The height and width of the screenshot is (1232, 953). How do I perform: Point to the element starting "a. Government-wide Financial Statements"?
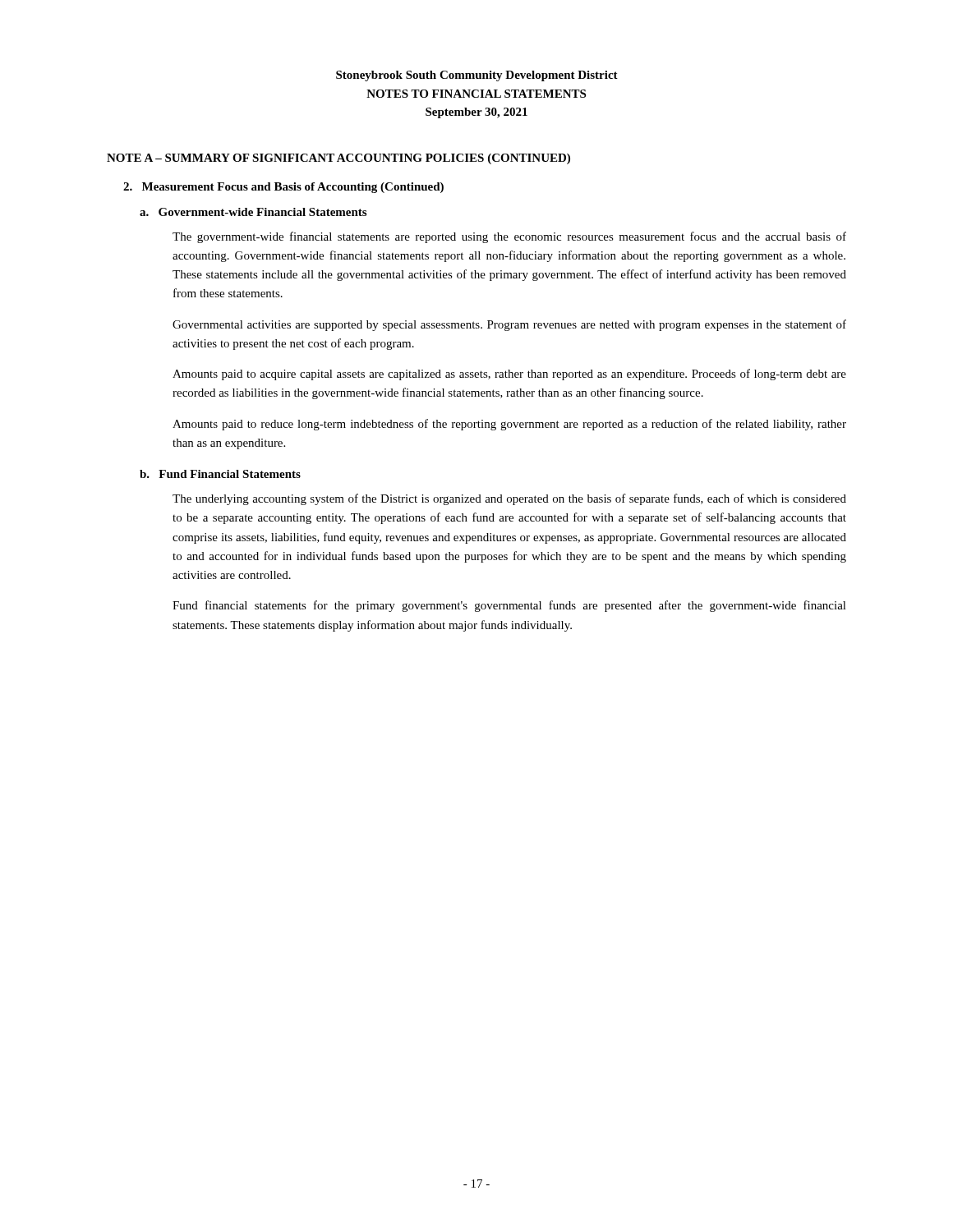pyautogui.click(x=253, y=211)
